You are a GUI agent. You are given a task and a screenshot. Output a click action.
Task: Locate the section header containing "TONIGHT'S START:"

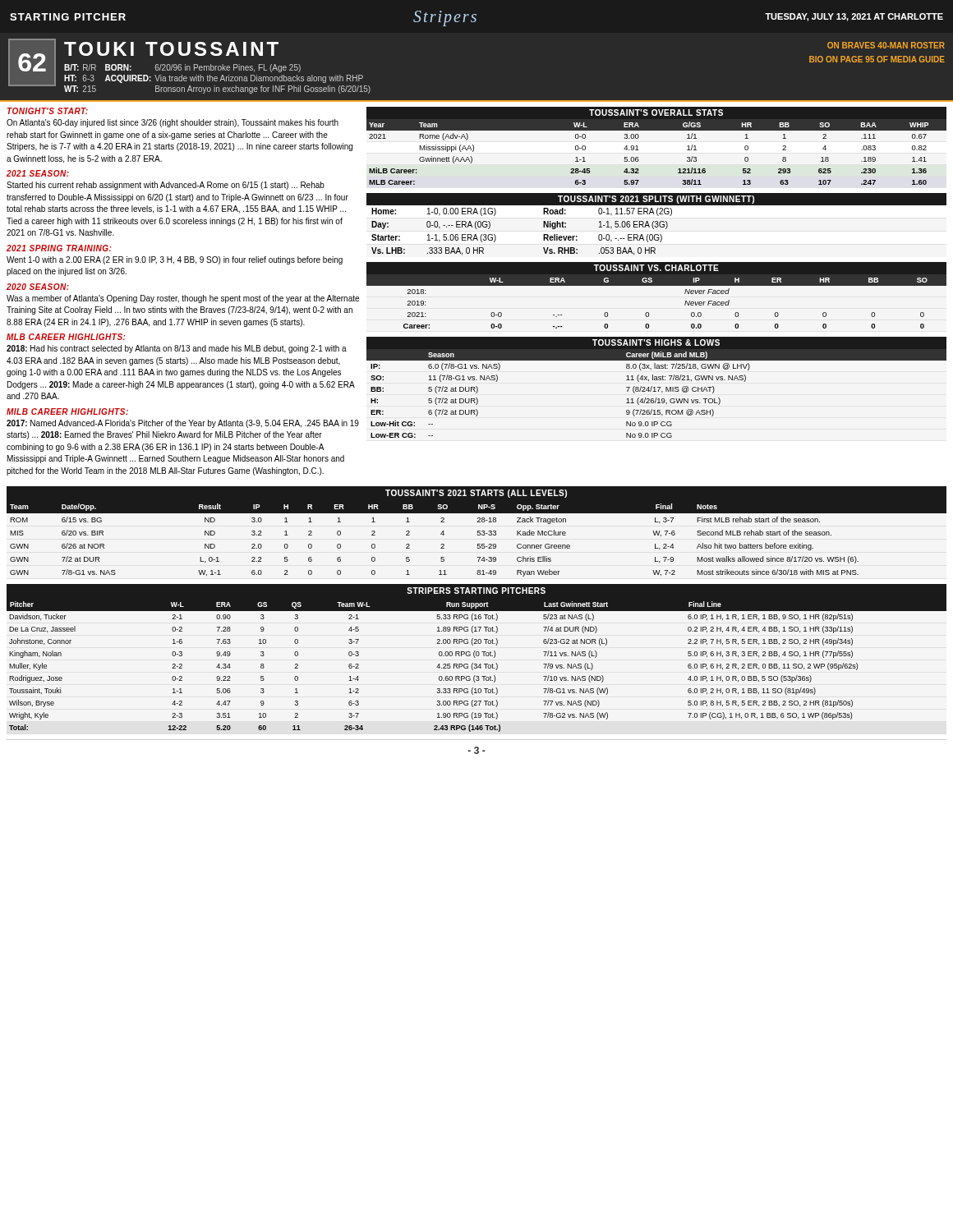pos(48,112)
